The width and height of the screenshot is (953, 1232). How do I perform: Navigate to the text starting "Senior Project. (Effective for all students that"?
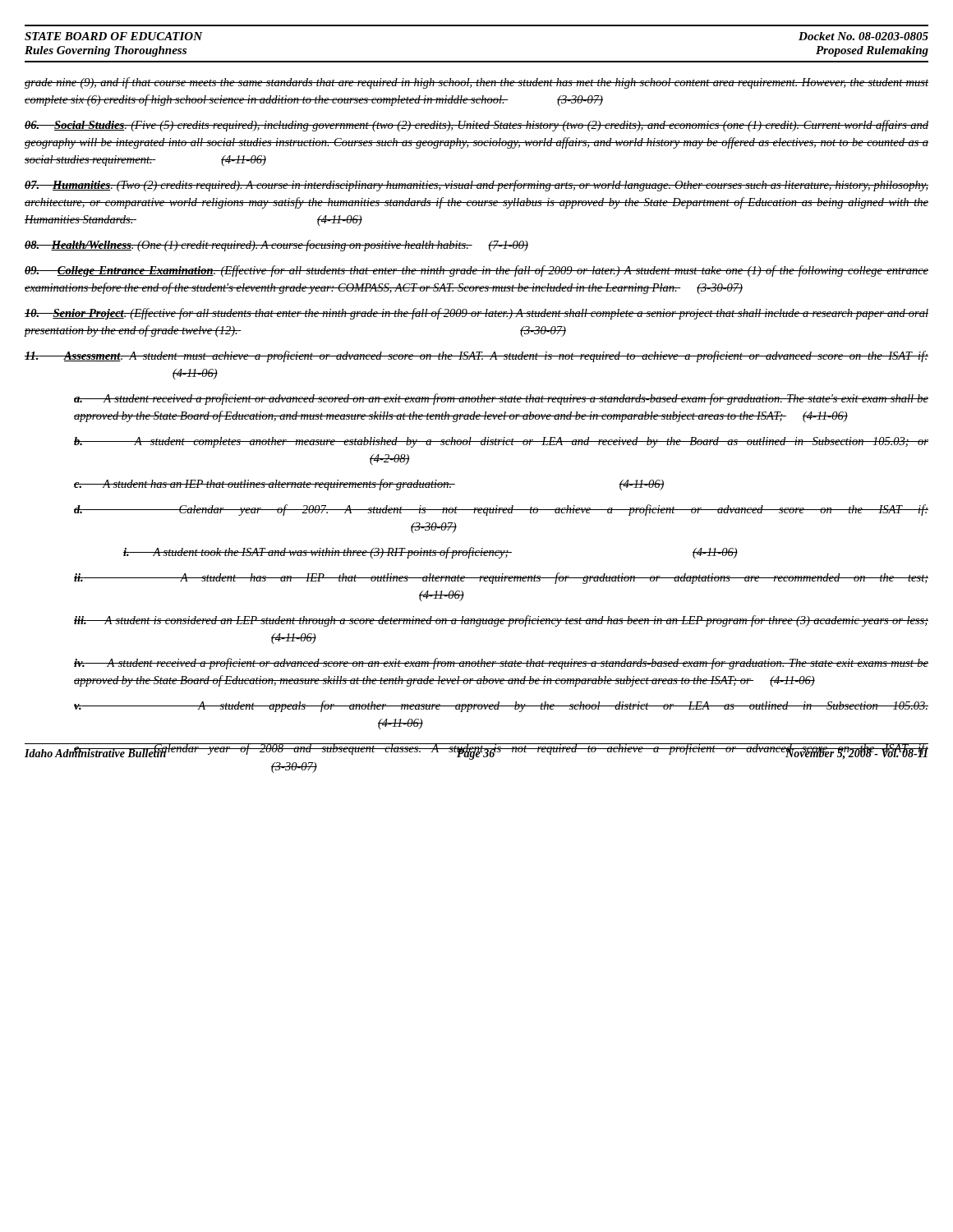click(476, 322)
